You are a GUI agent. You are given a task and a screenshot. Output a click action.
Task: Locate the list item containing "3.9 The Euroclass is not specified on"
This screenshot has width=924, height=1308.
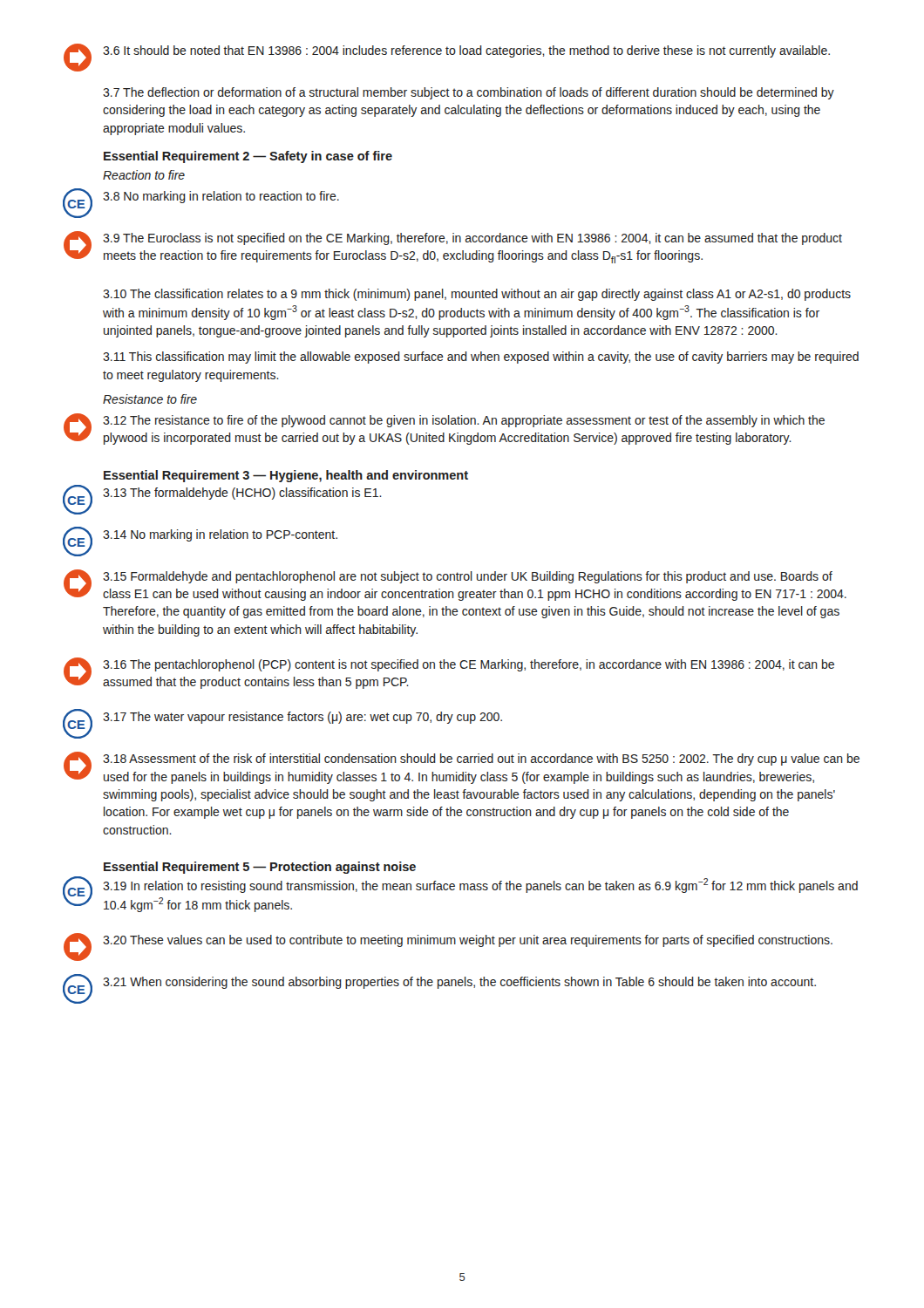462,248
